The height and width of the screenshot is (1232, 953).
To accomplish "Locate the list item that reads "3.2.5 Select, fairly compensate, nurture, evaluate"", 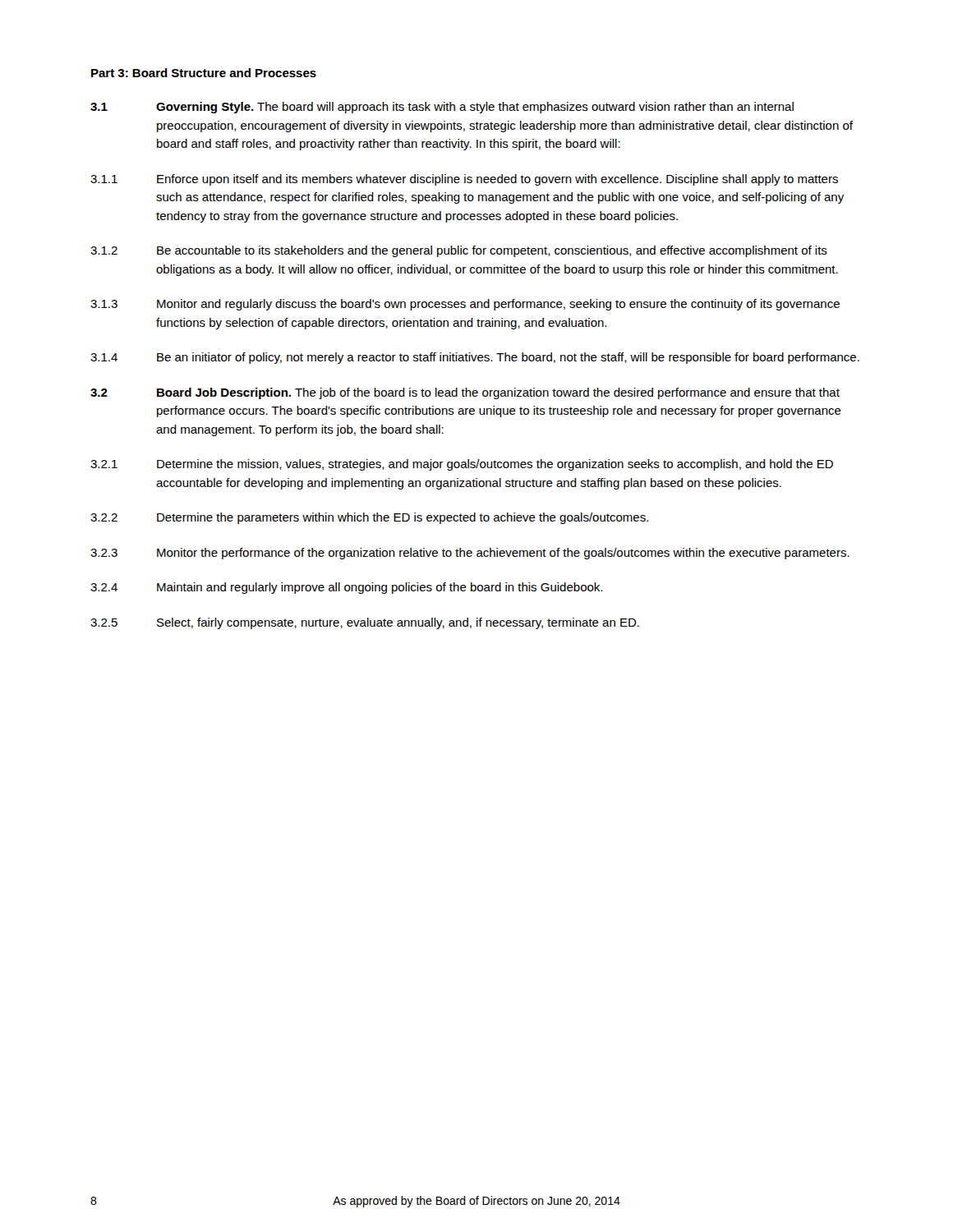I will pos(476,622).
